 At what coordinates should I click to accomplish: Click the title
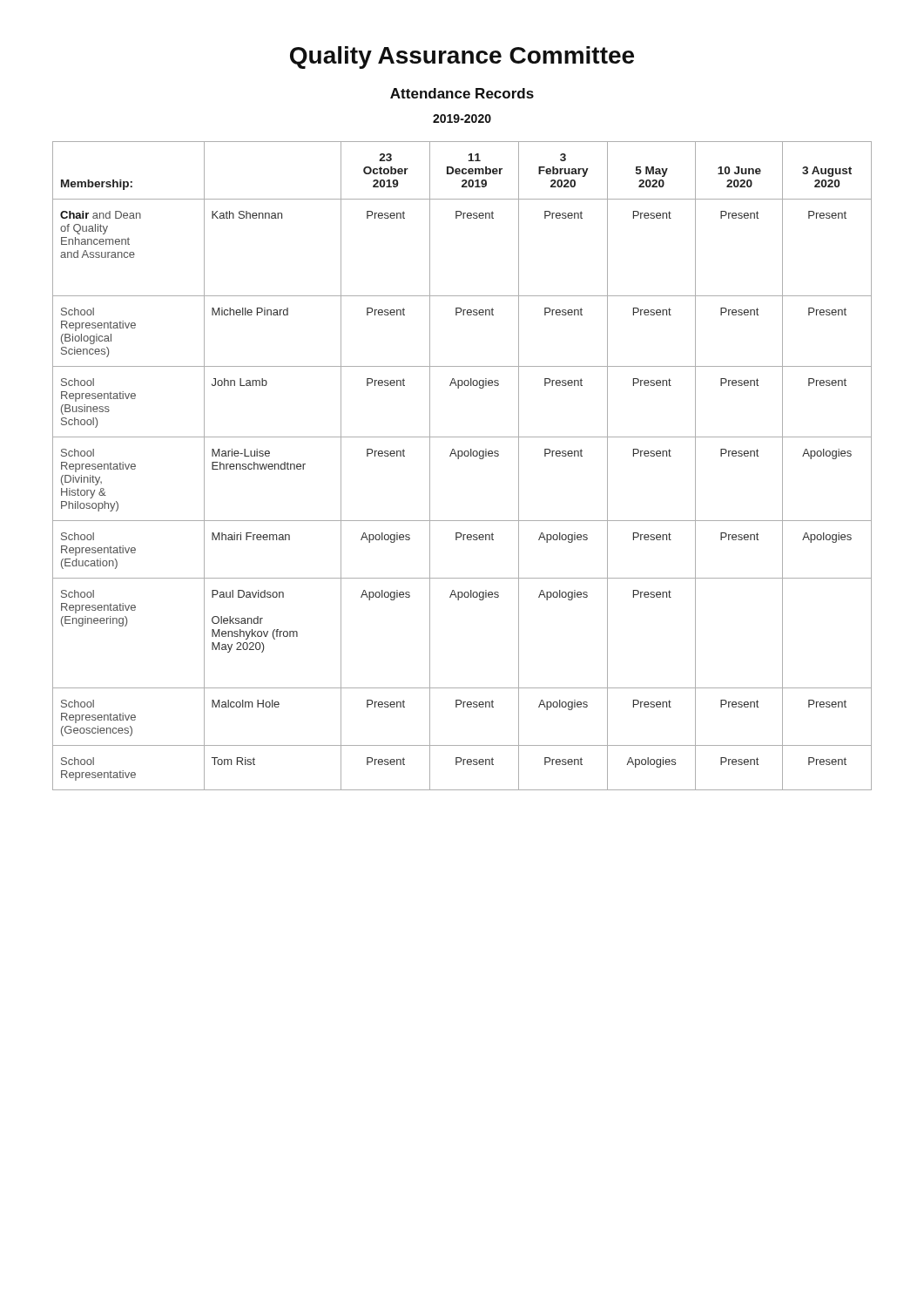tap(462, 56)
